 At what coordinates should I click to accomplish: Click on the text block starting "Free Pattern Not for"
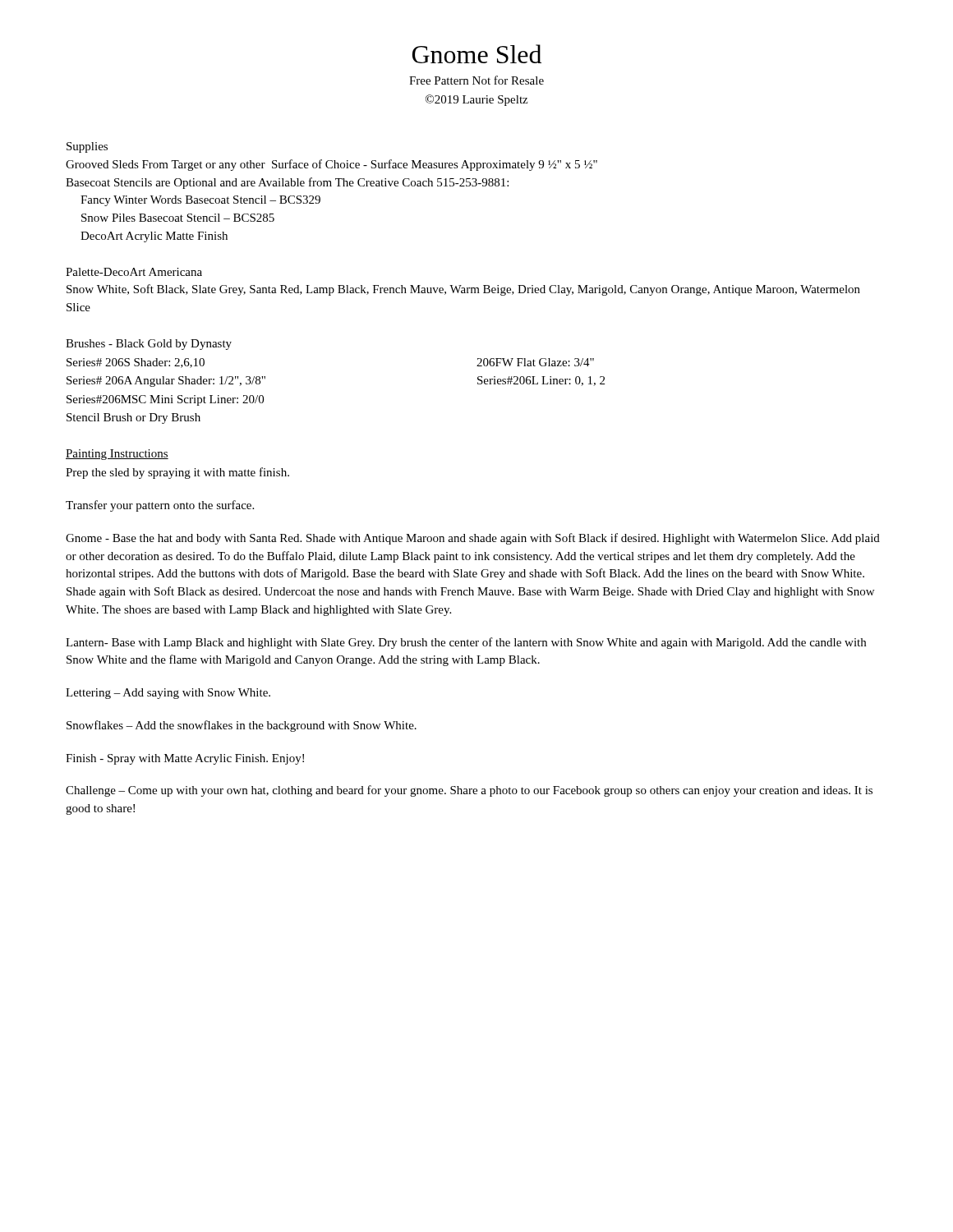click(476, 90)
